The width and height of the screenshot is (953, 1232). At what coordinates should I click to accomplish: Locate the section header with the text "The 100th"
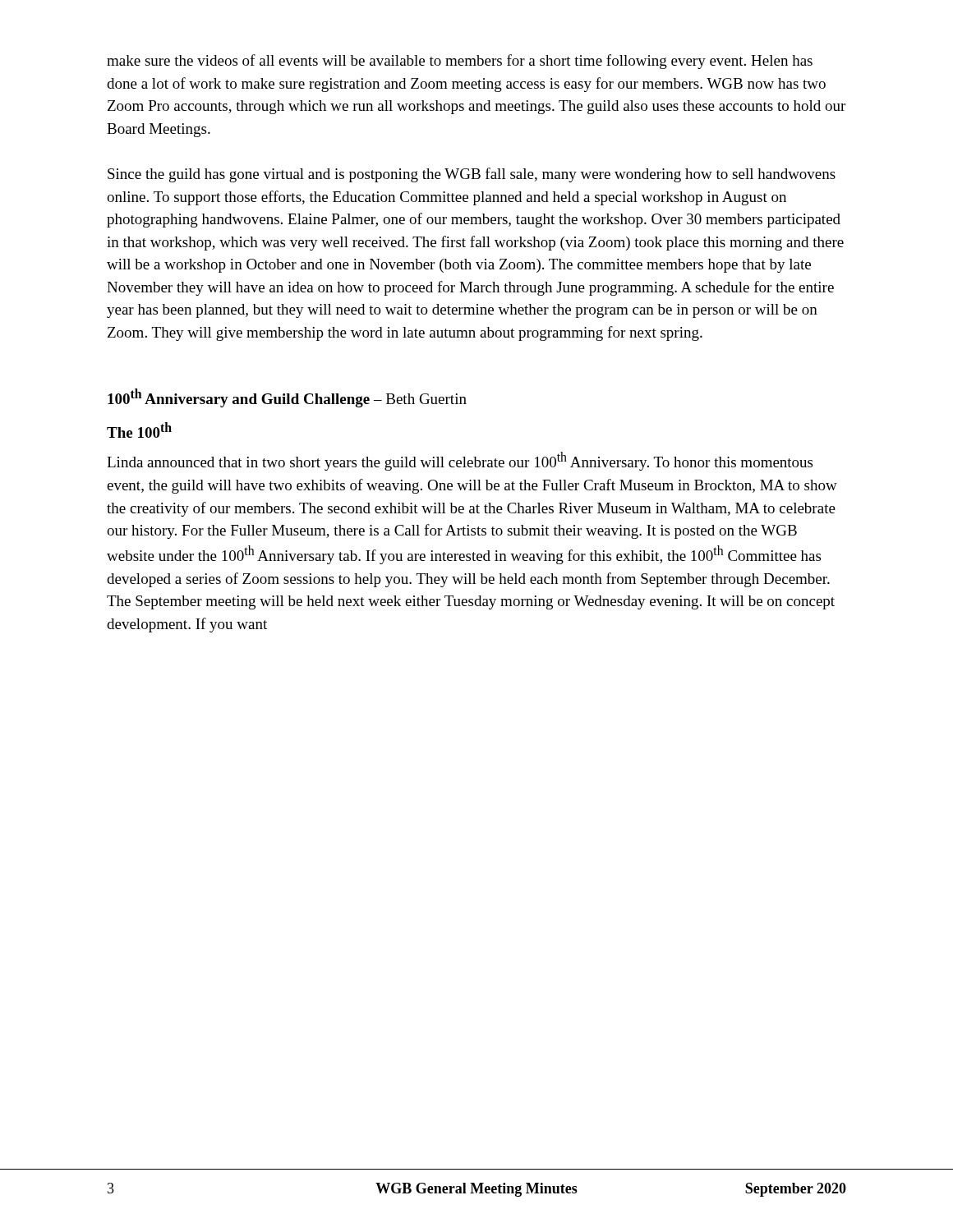pos(139,430)
